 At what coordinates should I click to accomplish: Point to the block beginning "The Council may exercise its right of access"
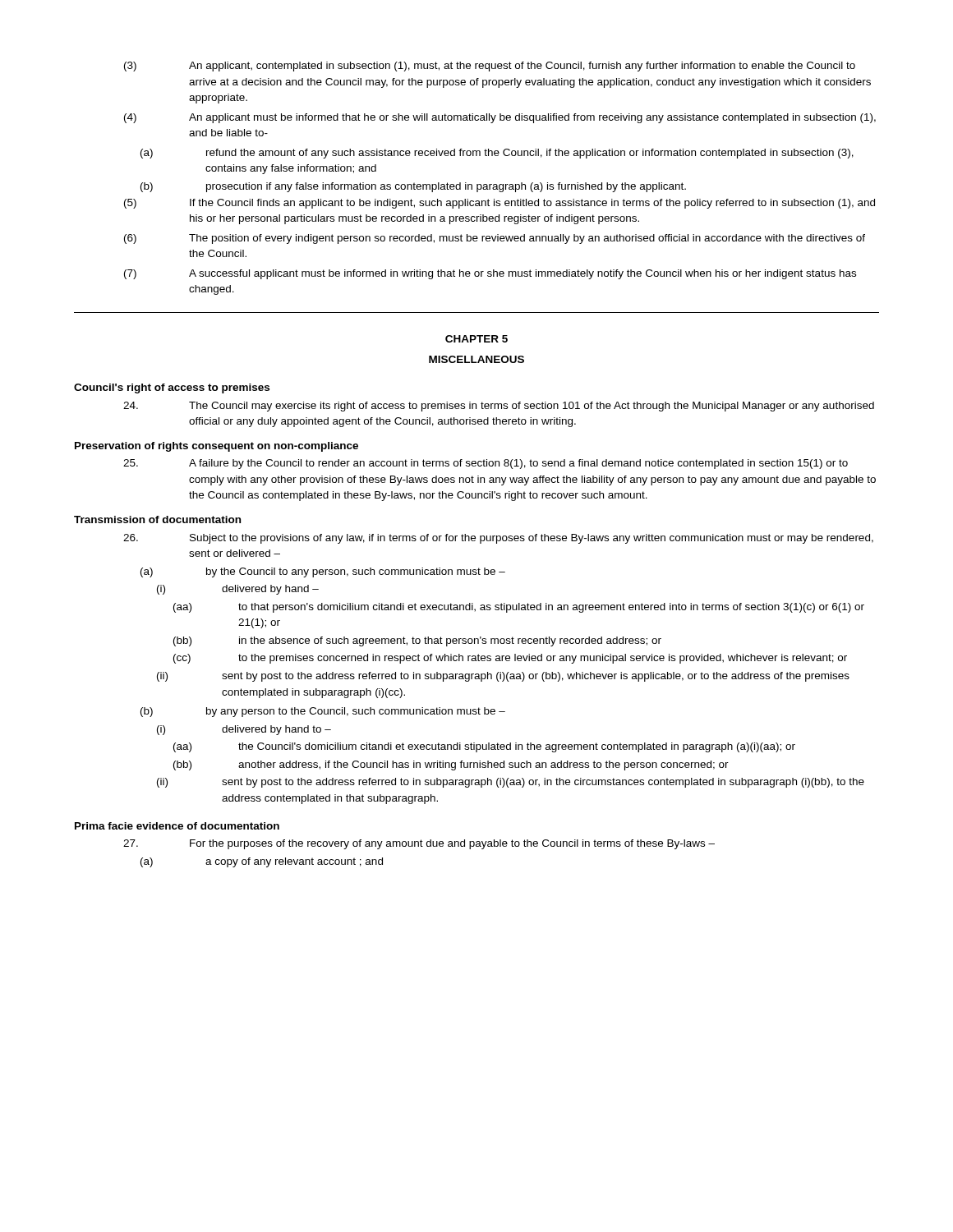(x=476, y=413)
